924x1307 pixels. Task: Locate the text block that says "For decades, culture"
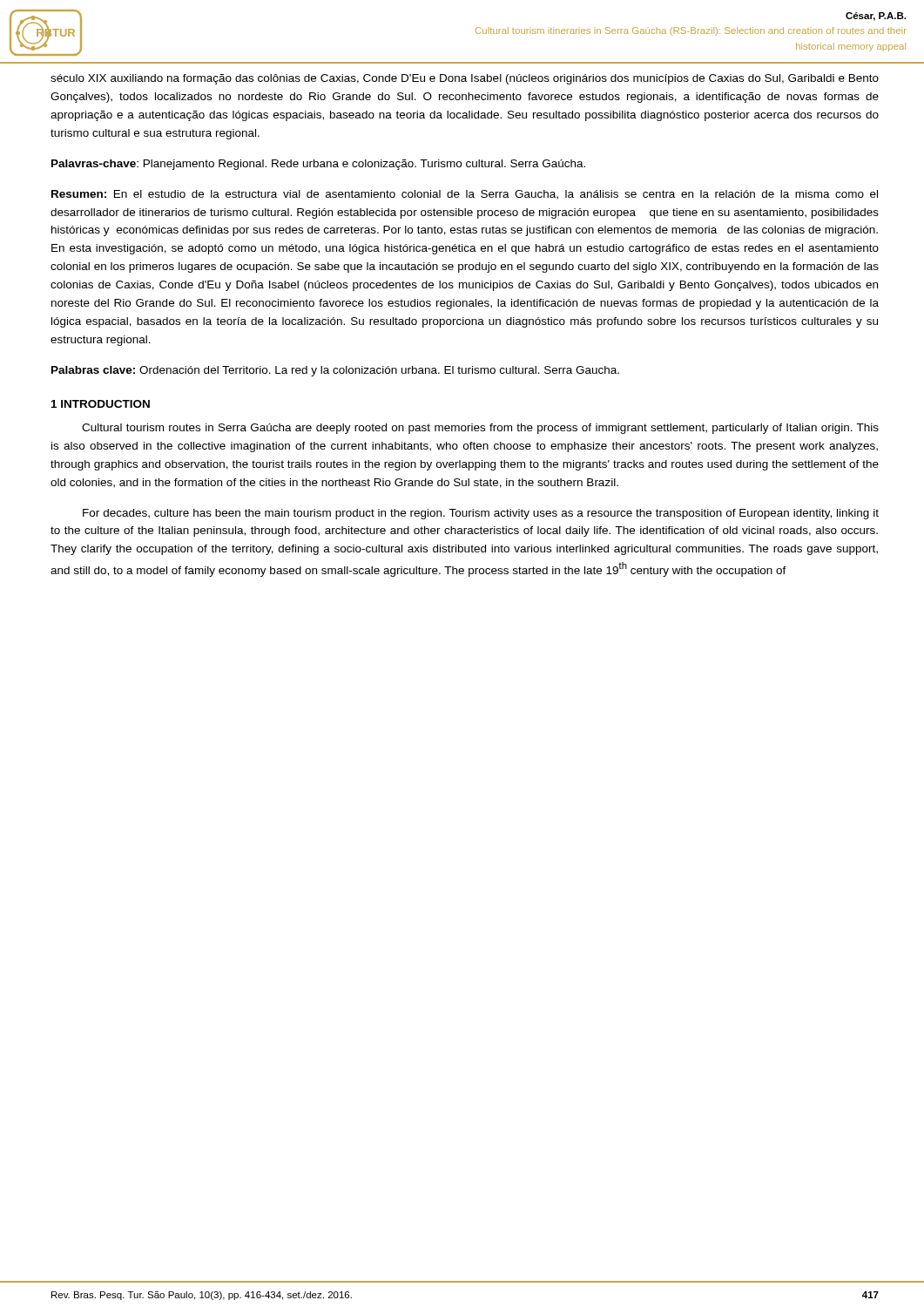click(465, 541)
